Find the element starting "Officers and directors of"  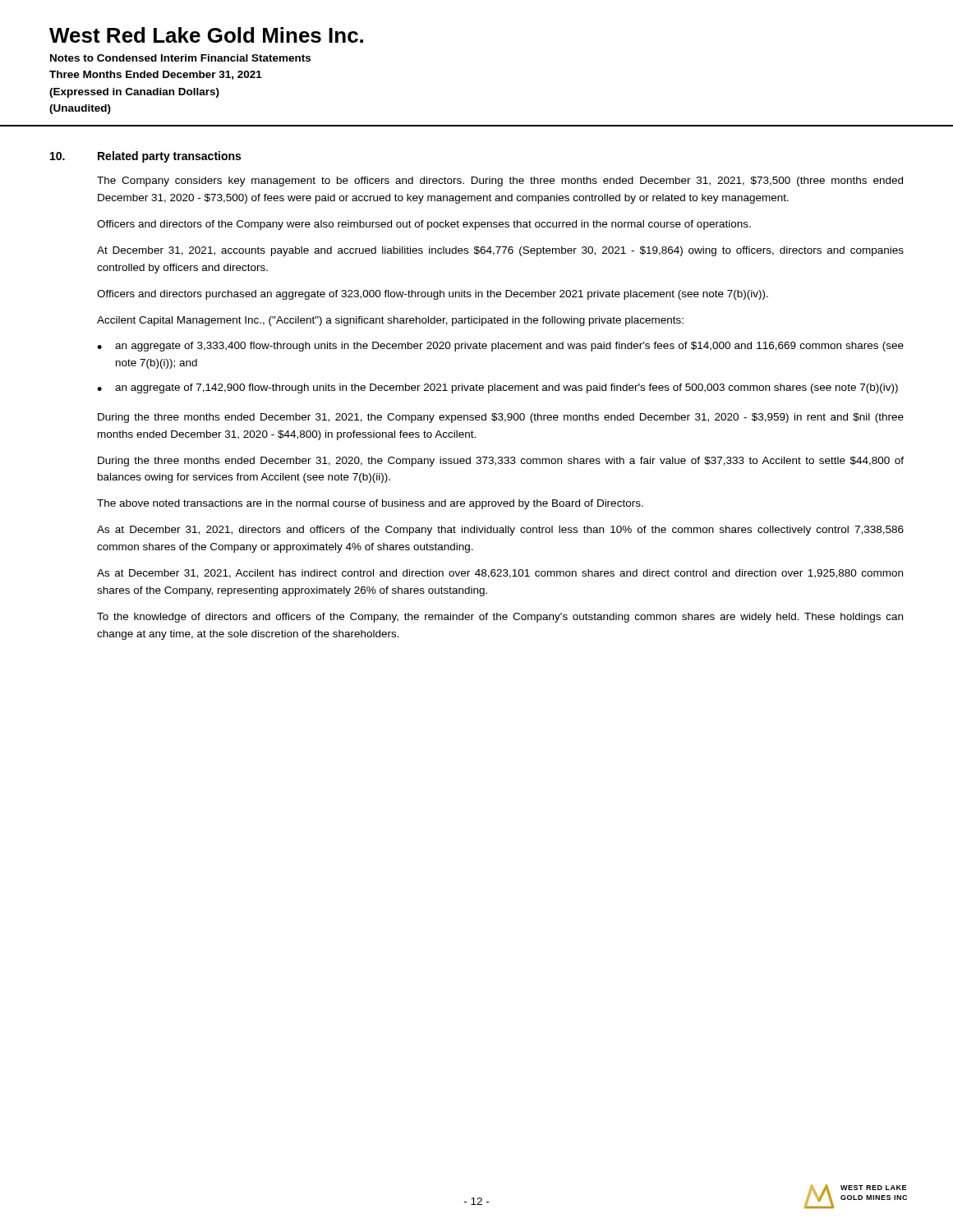(424, 224)
